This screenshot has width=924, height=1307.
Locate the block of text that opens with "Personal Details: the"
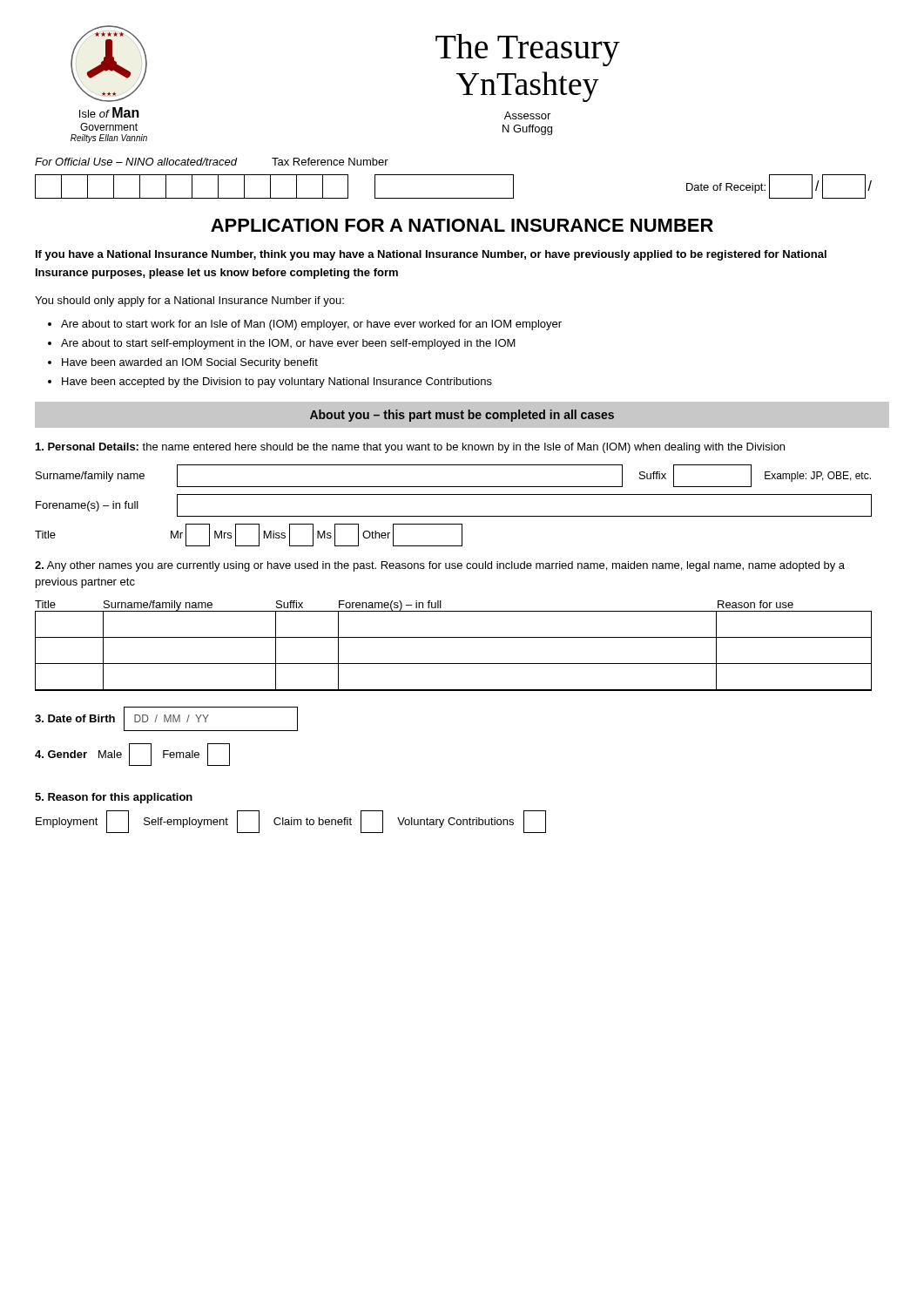click(x=410, y=447)
